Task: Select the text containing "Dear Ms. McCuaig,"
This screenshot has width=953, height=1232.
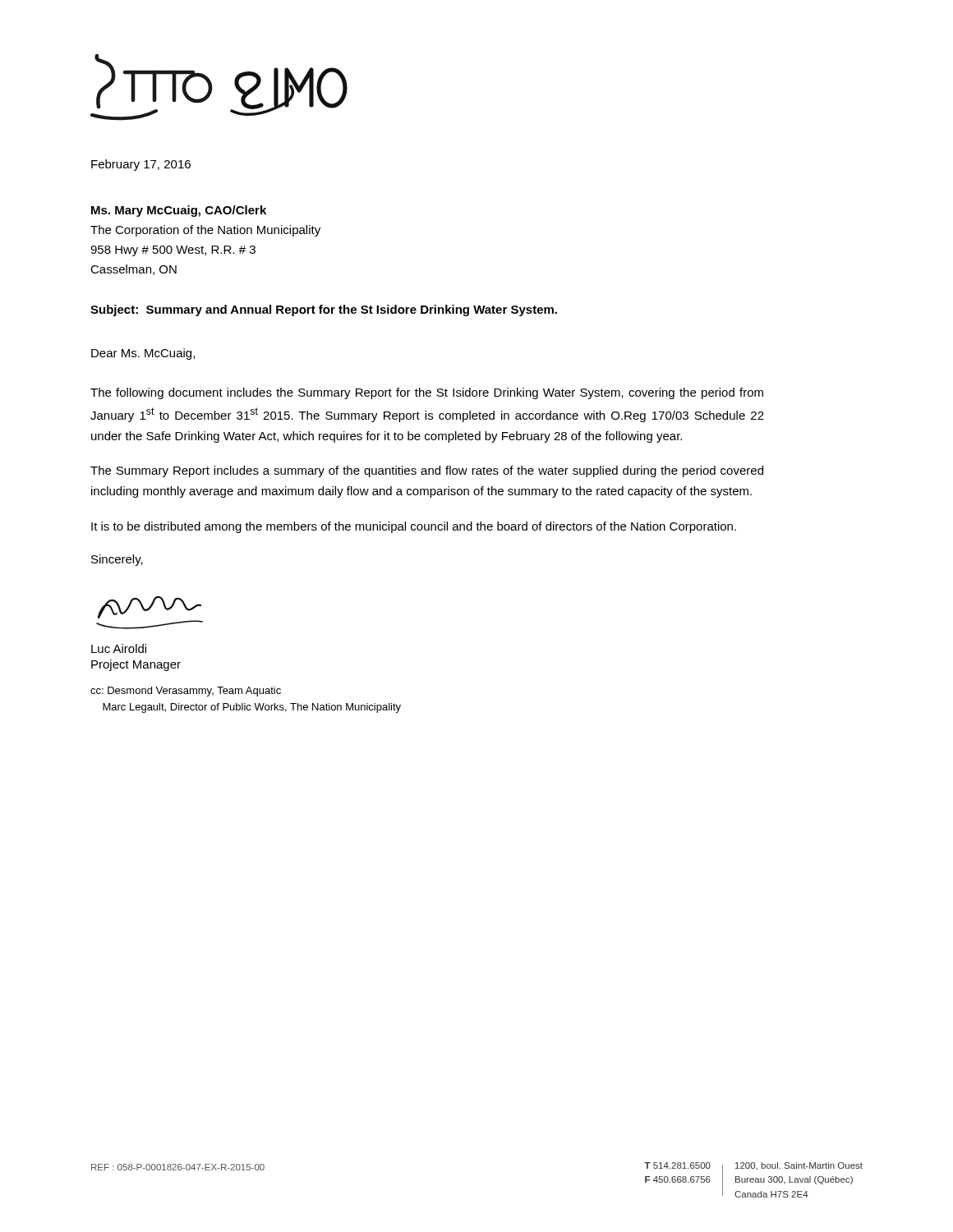Action: (143, 353)
